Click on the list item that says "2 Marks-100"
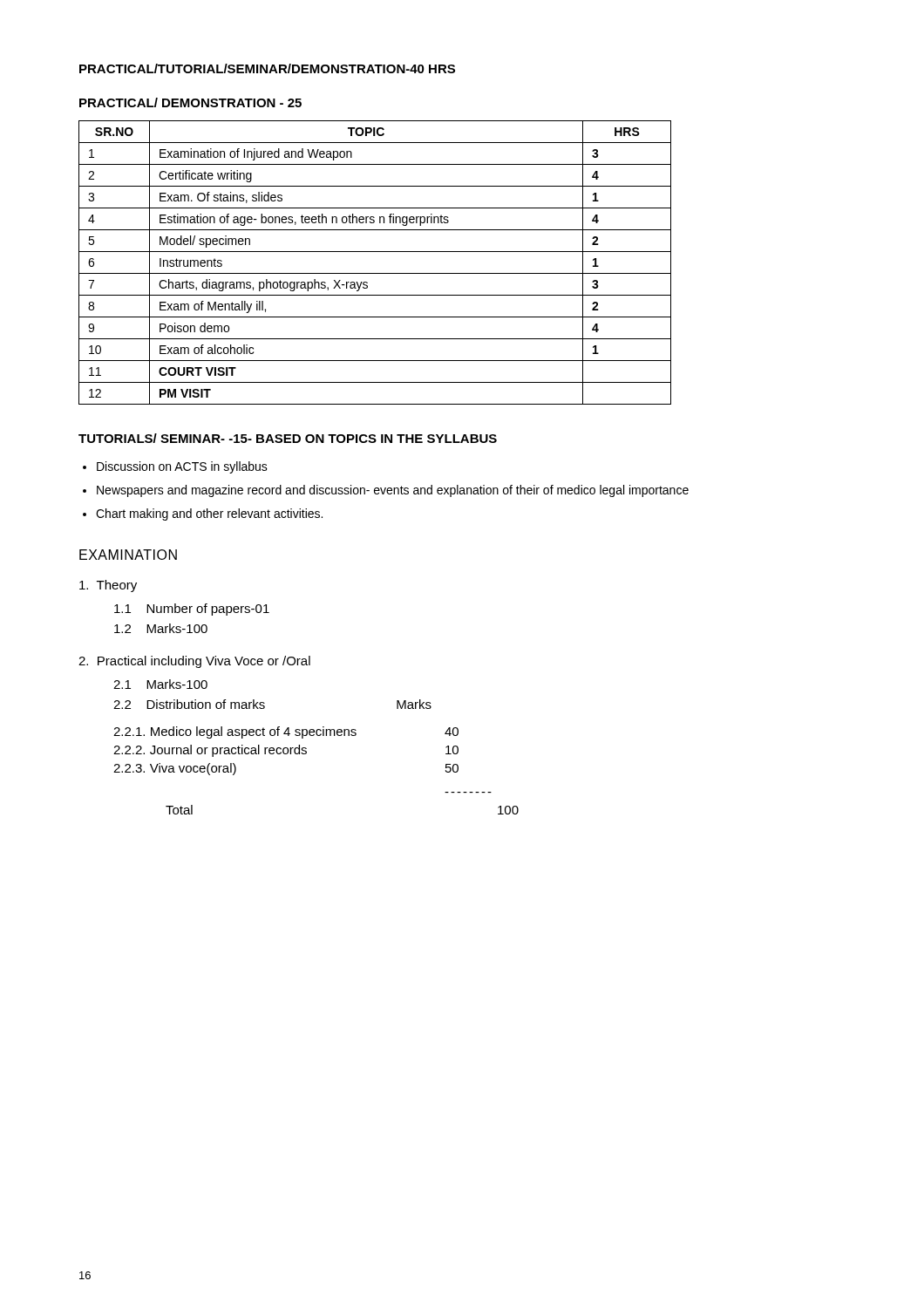The height and width of the screenshot is (1308, 924). click(161, 628)
